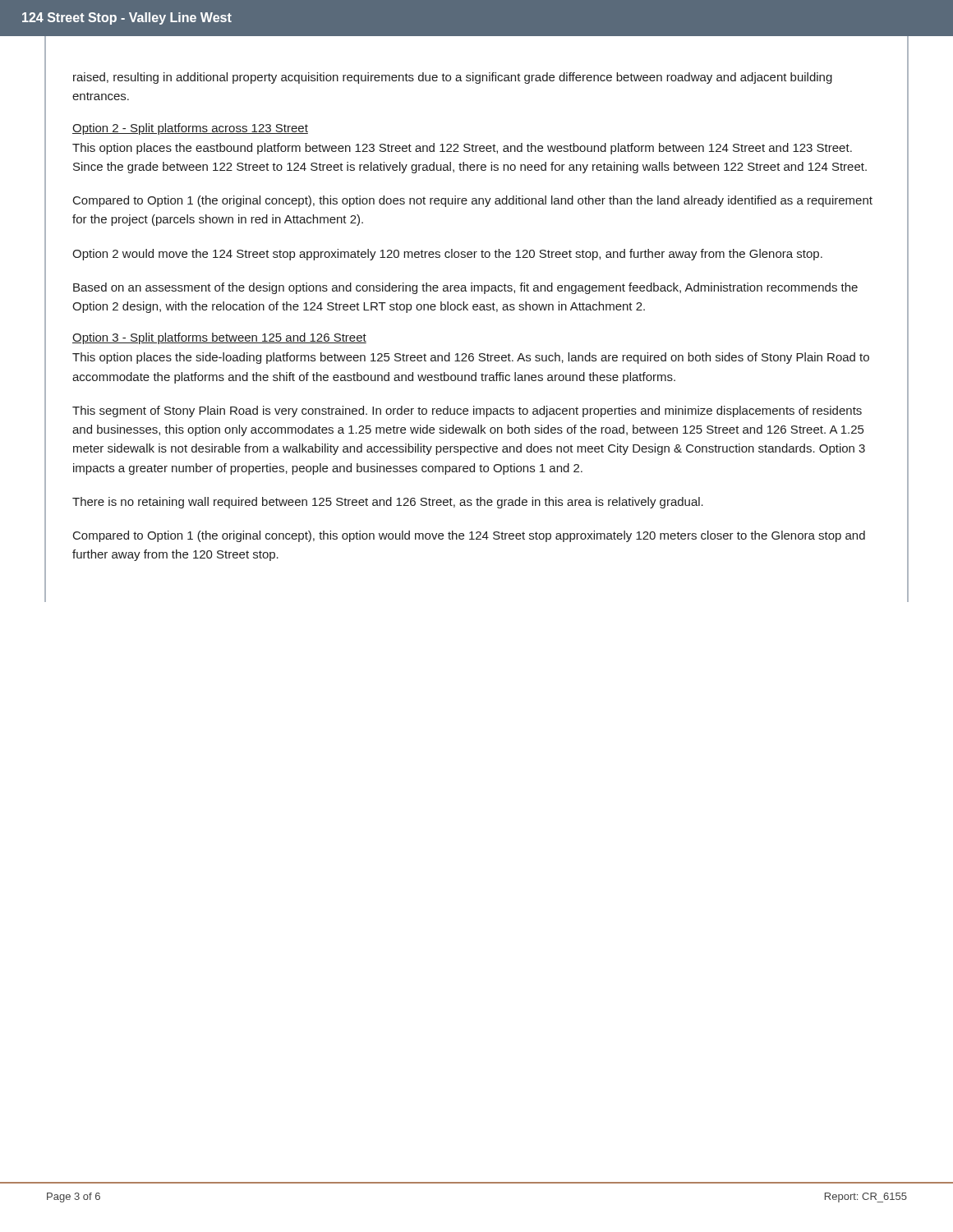Locate the block of text that opens with "There is no retaining wall"

(388, 501)
